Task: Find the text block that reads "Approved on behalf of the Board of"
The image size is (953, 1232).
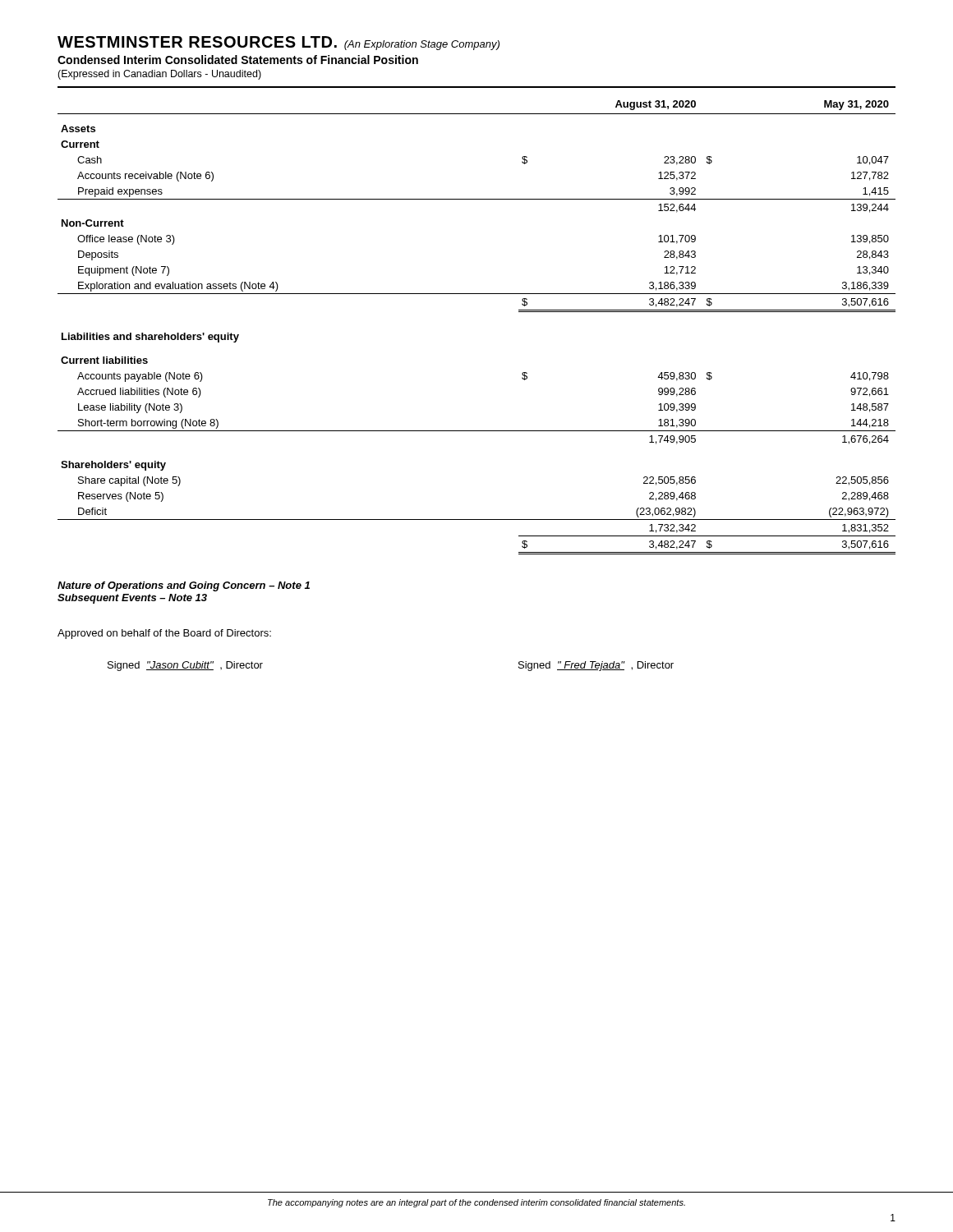Action: [x=165, y=633]
